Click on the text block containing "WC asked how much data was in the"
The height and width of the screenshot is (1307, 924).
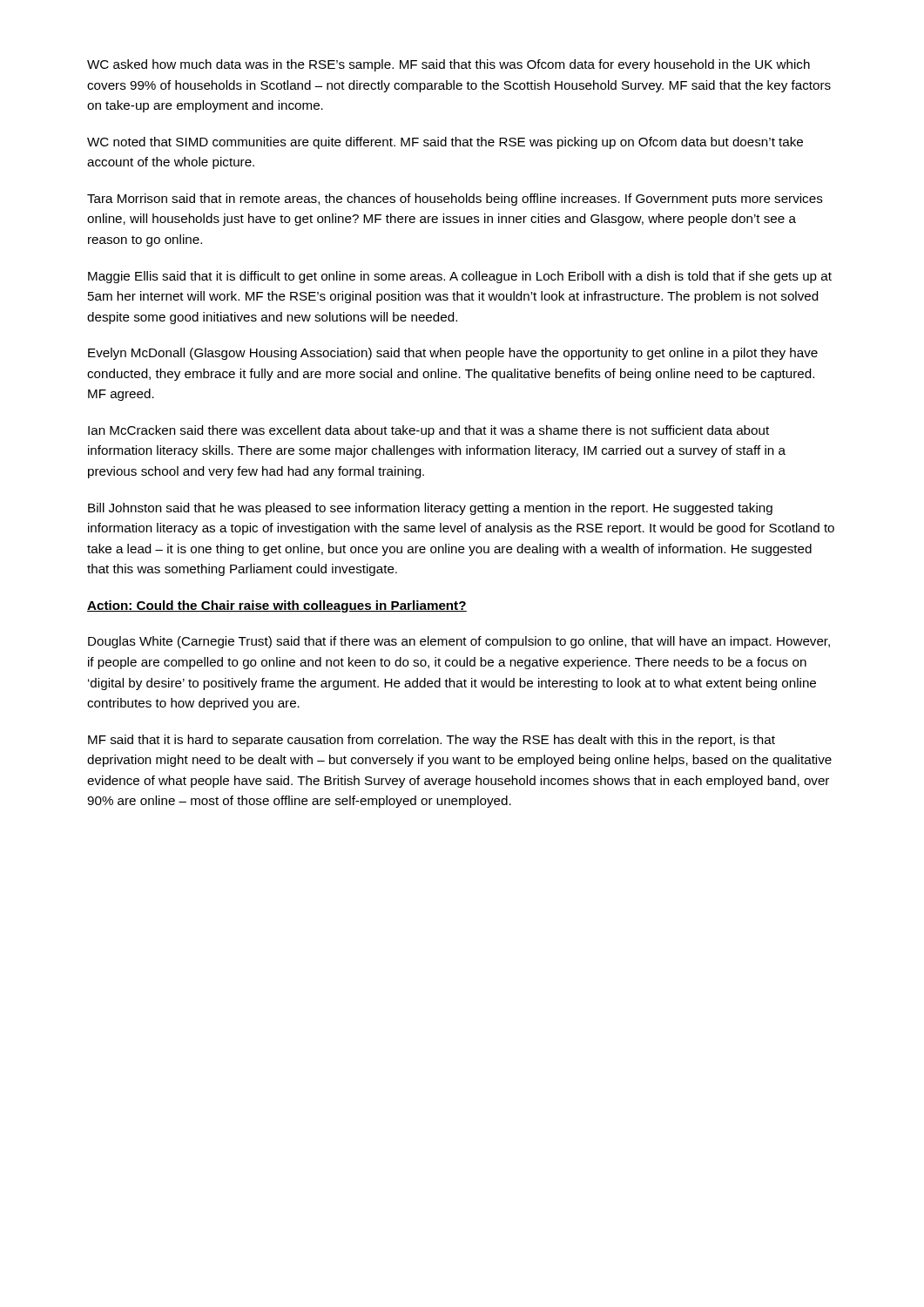459,85
